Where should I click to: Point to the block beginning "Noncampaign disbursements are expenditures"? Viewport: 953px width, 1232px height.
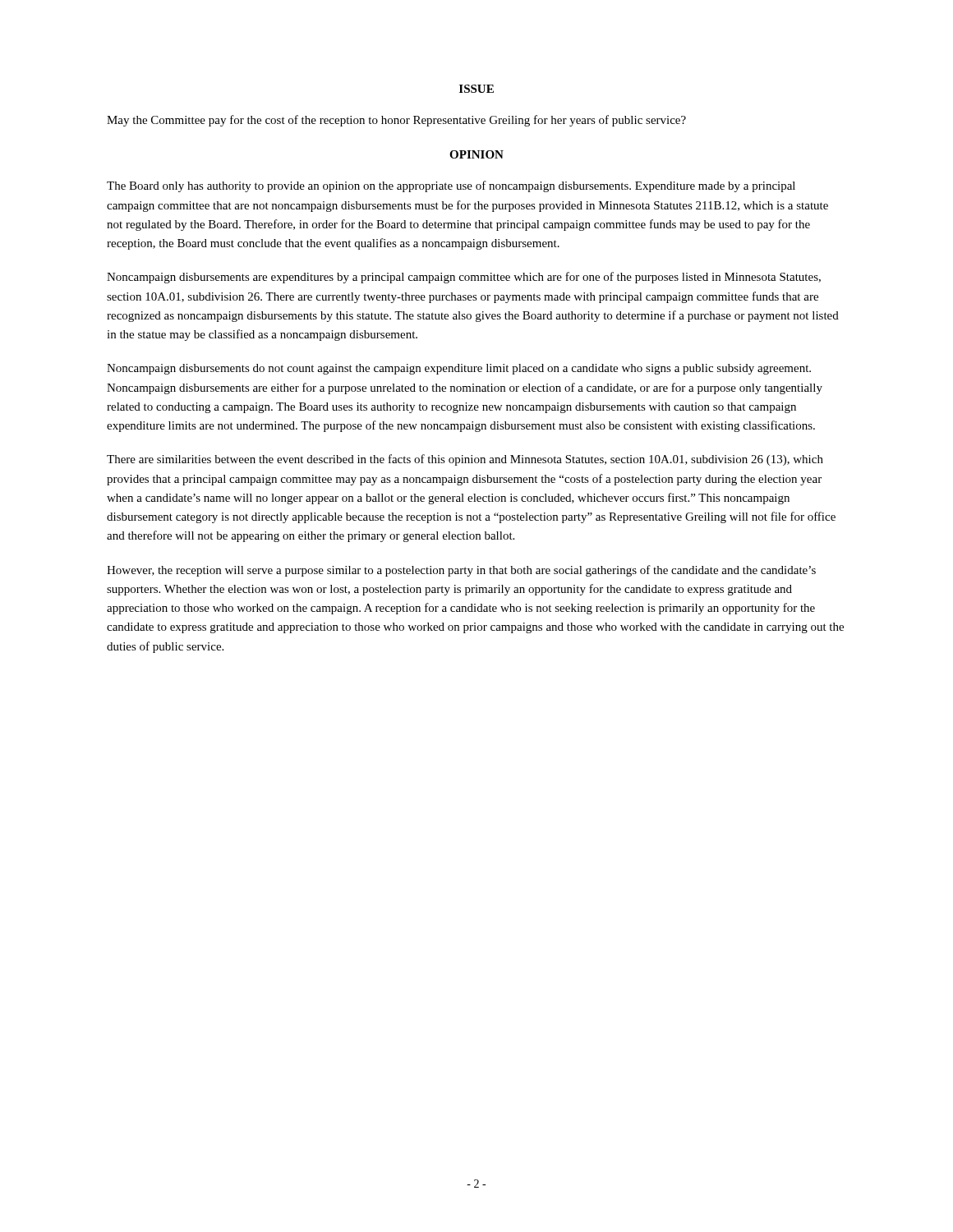[473, 306]
